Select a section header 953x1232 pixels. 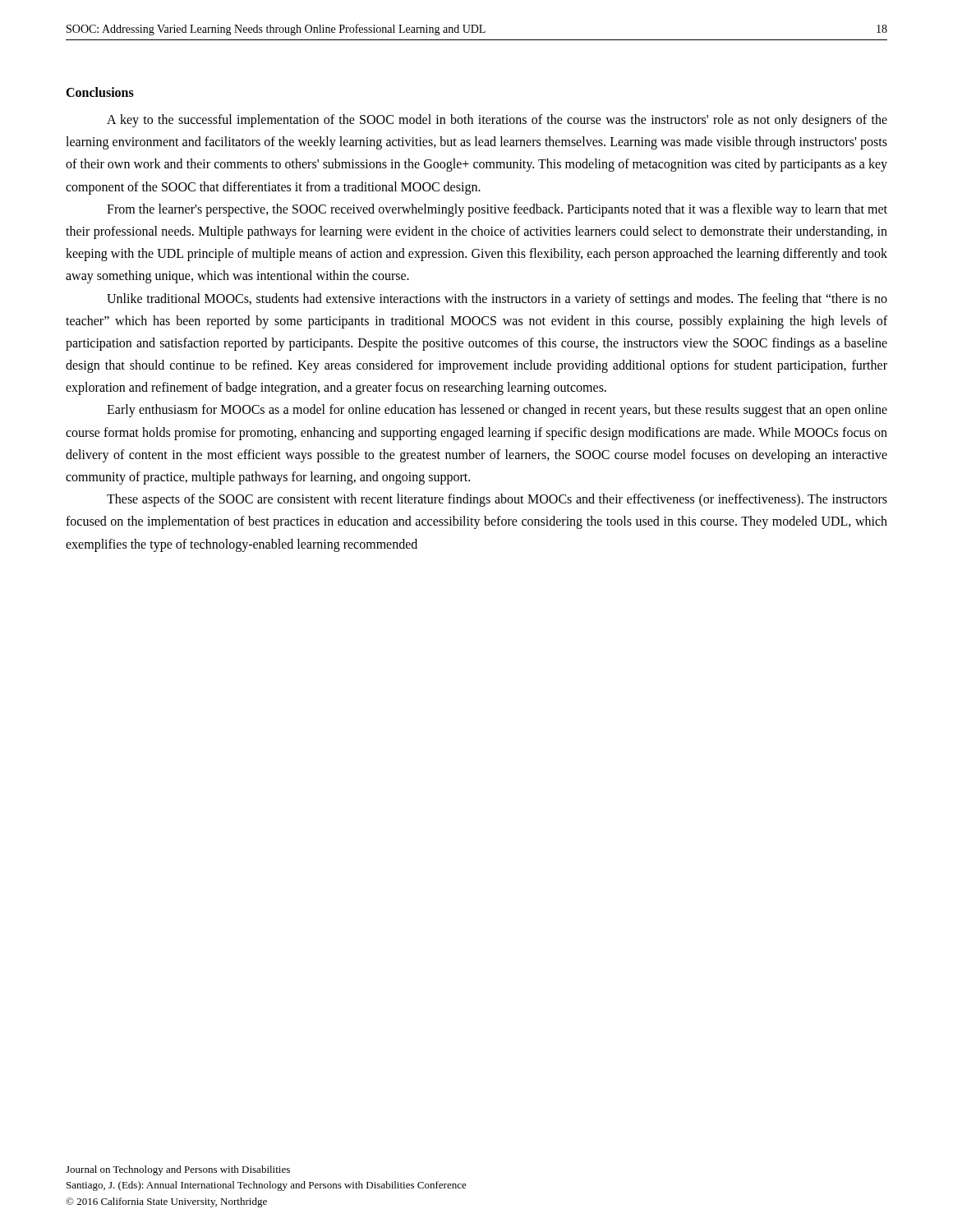tap(100, 92)
